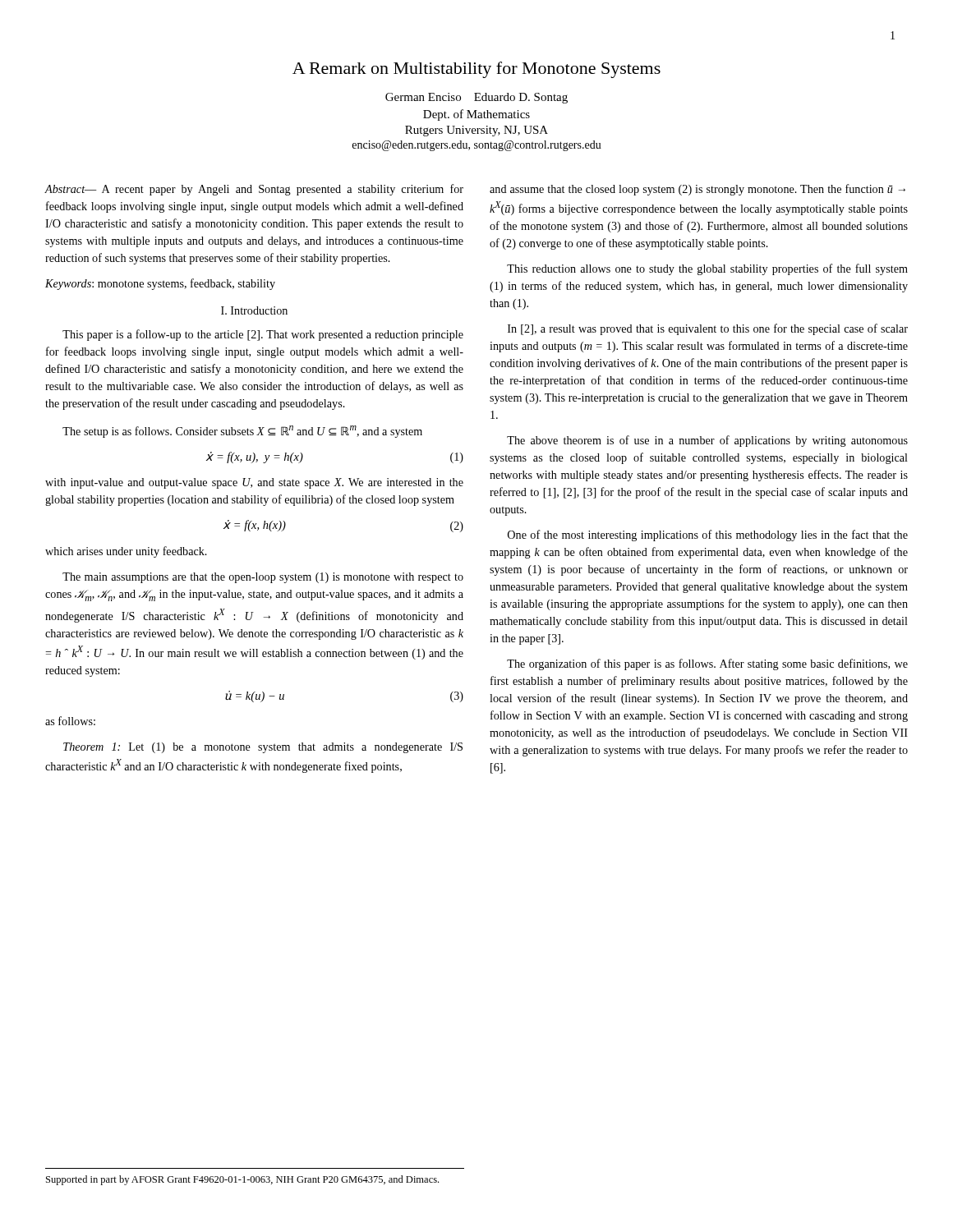Click on the text block that reads "The setup is as follows. Consider subsets"
Viewport: 953px width, 1232px height.
(243, 430)
